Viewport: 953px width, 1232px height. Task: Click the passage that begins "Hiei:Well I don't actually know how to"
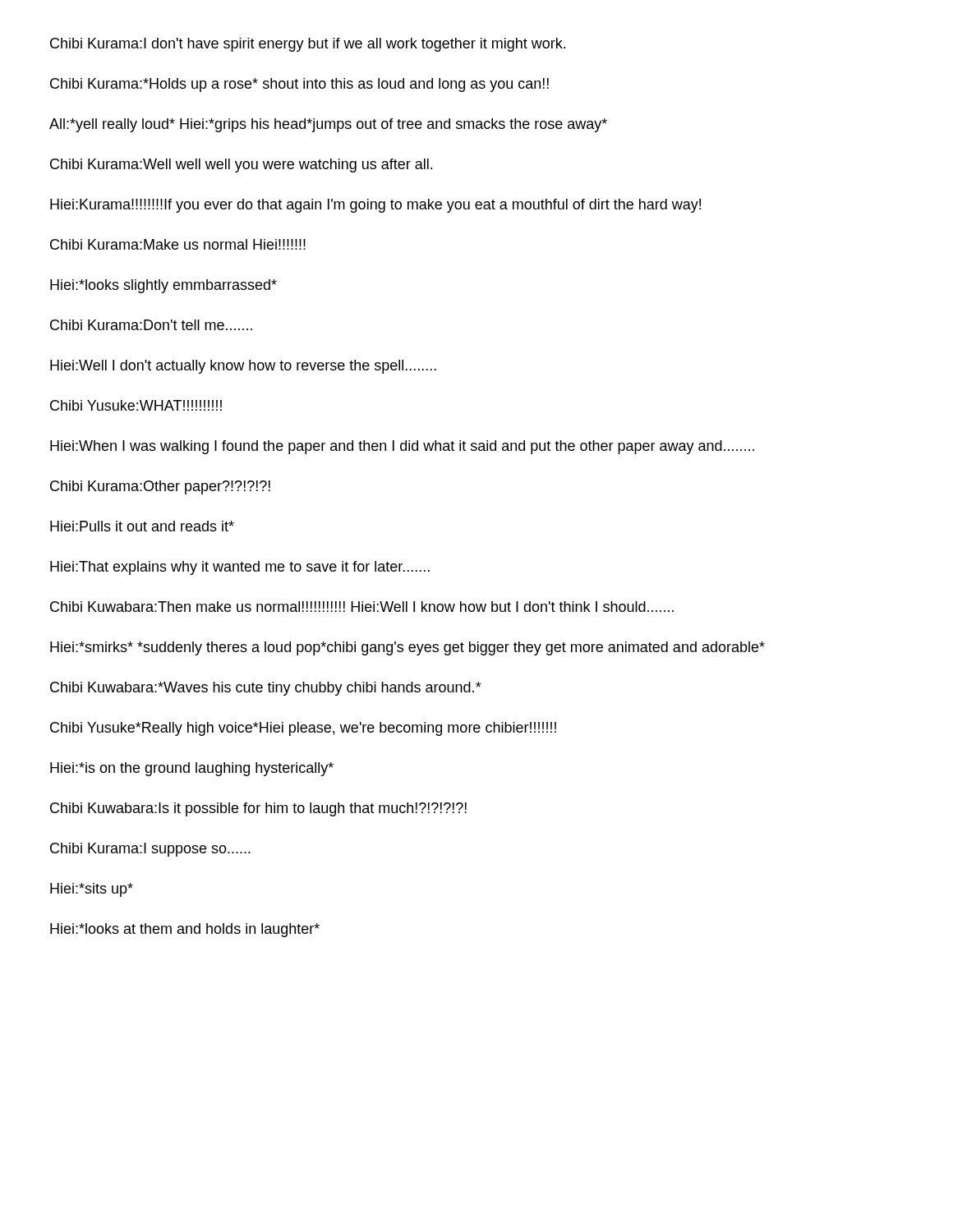coord(243,365)
